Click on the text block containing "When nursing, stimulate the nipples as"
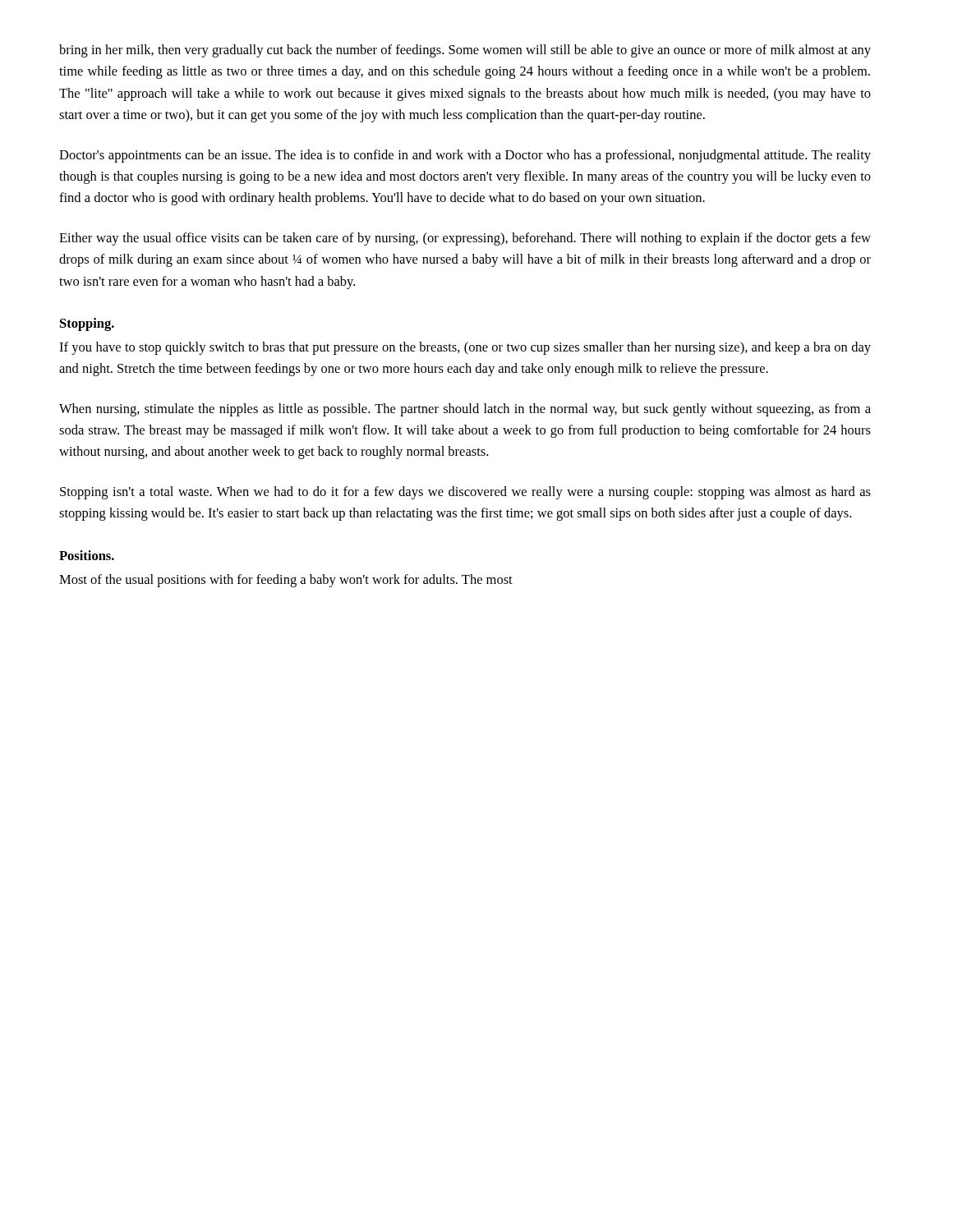 [465, 430]
